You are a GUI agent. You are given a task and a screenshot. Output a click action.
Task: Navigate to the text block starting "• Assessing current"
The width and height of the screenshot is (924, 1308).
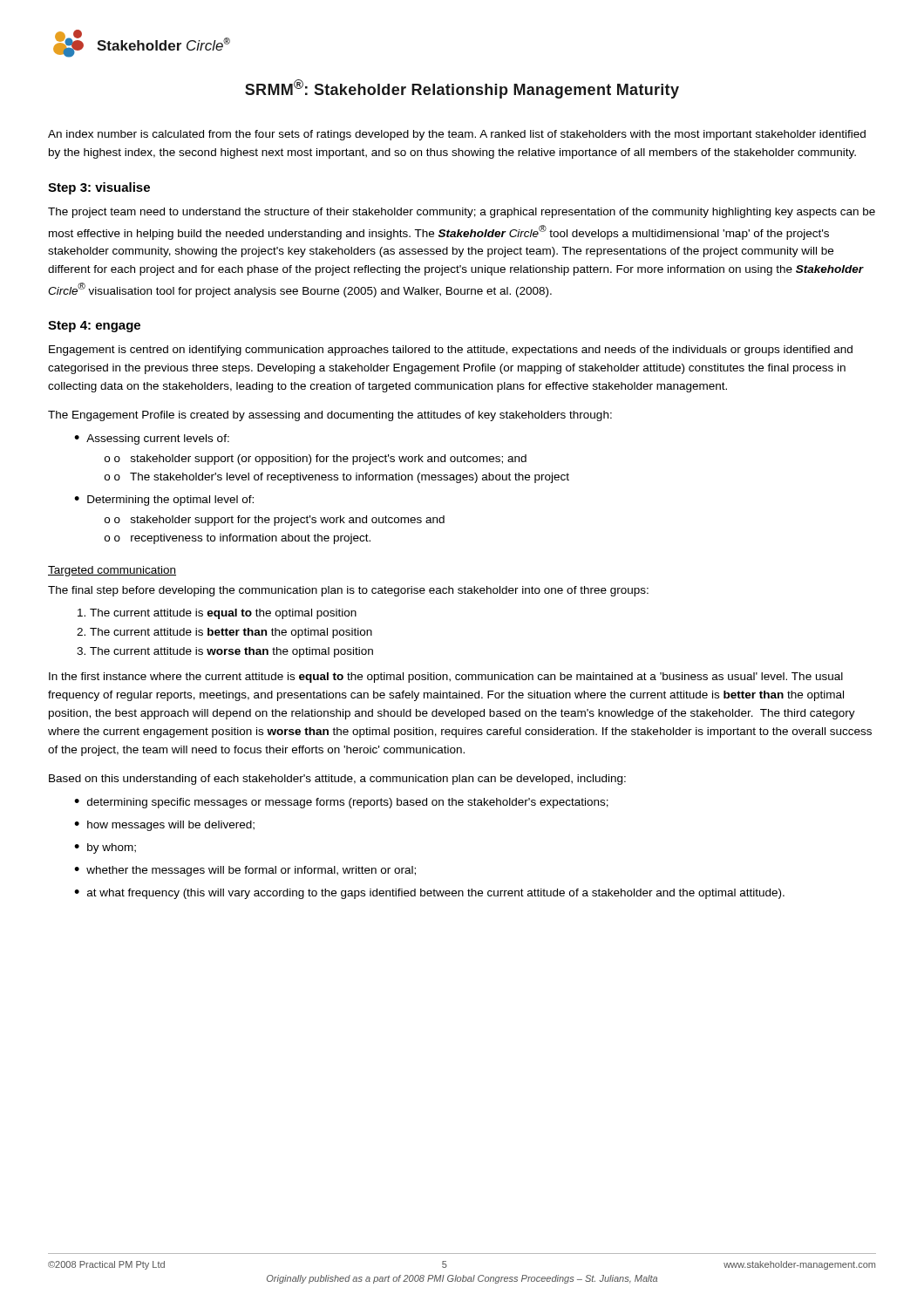[x=322, y=459]
